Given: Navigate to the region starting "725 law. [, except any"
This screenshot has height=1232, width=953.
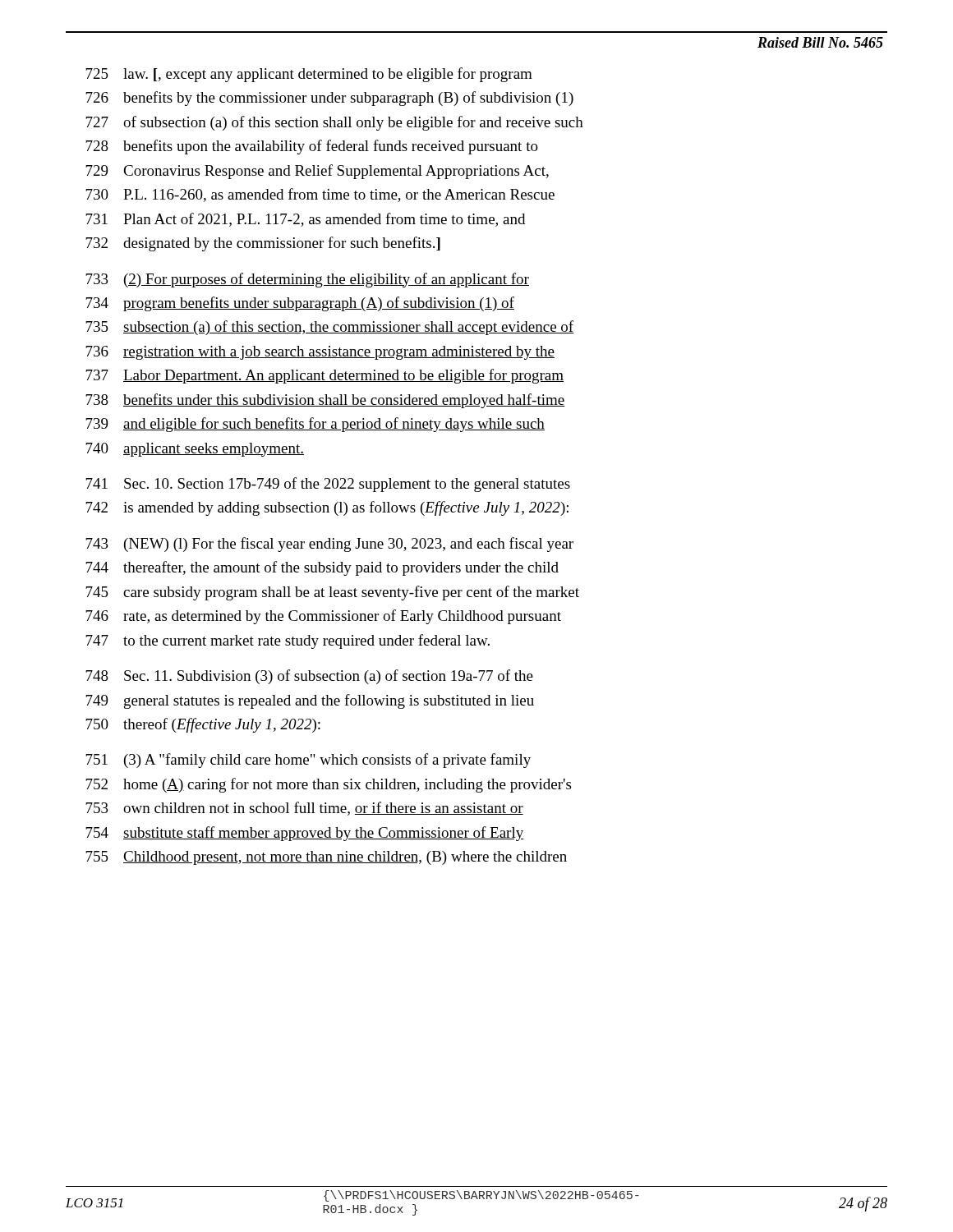Looking at the screenshot, I should (476, 158).
